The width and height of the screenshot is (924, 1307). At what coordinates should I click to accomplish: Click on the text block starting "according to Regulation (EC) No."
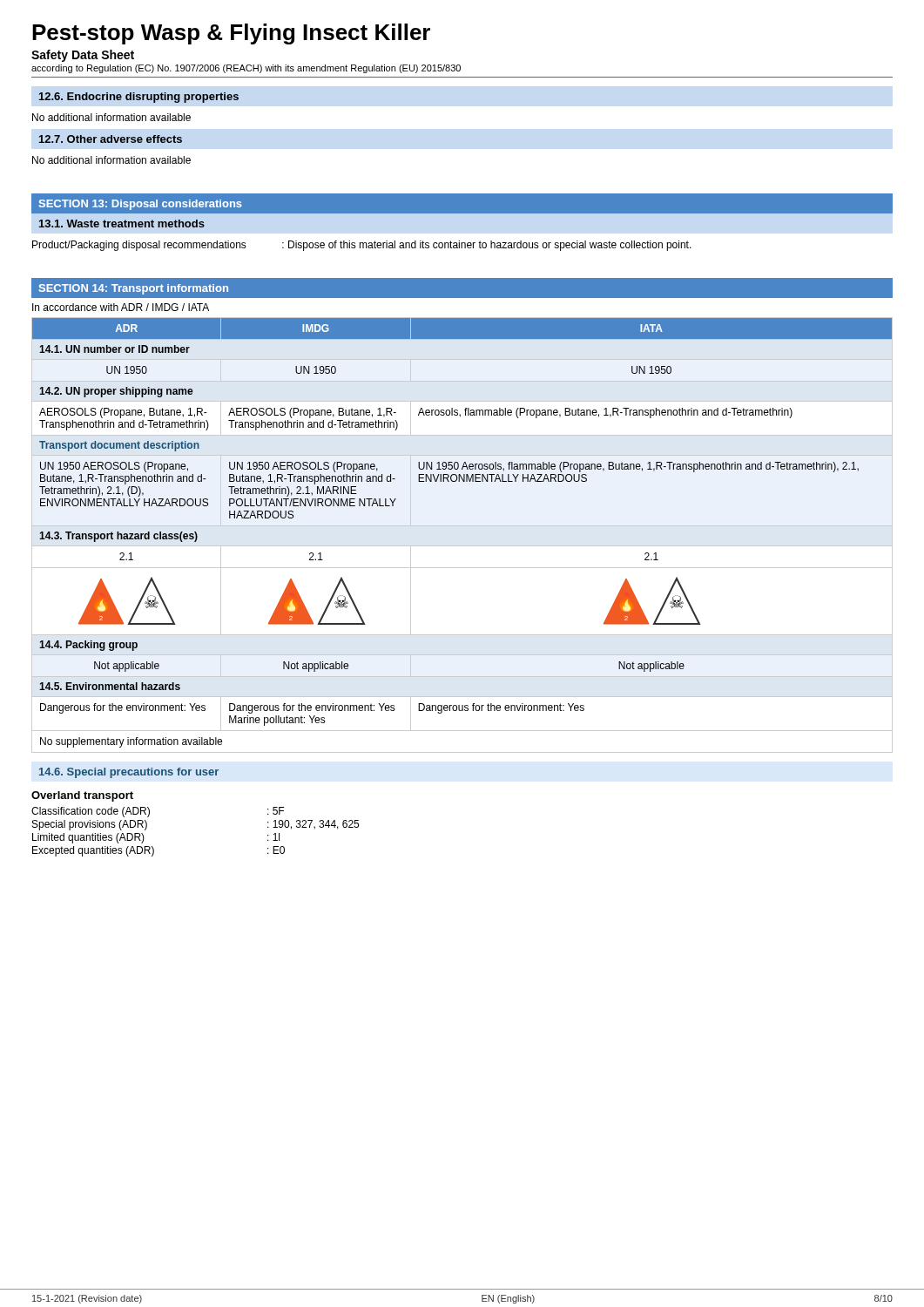246,68
